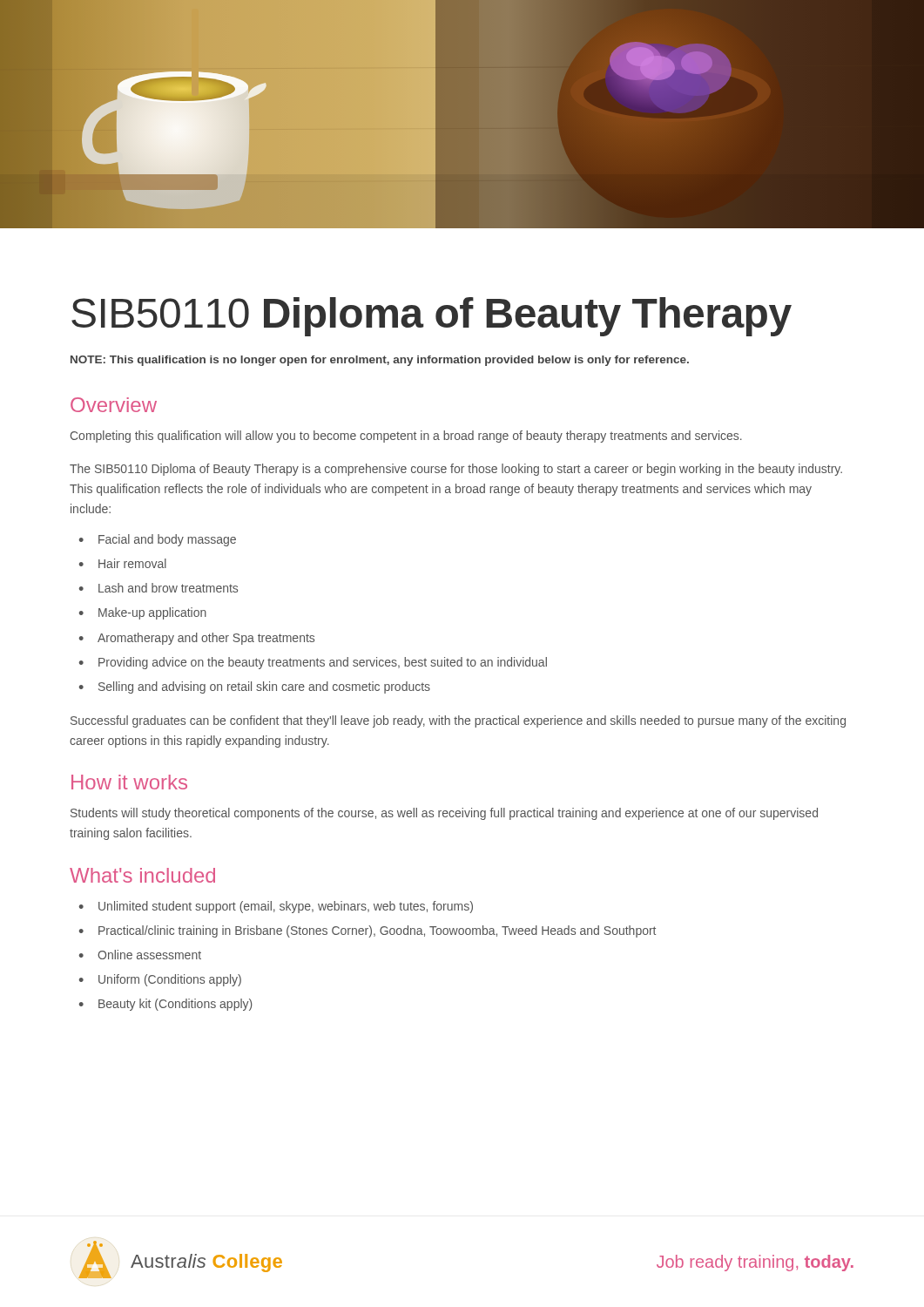The width and height of the screenshot is (924, 1307).
Task: Navigate to the text starting "• Uniform (Conditions"
Action: click(160, 981)
